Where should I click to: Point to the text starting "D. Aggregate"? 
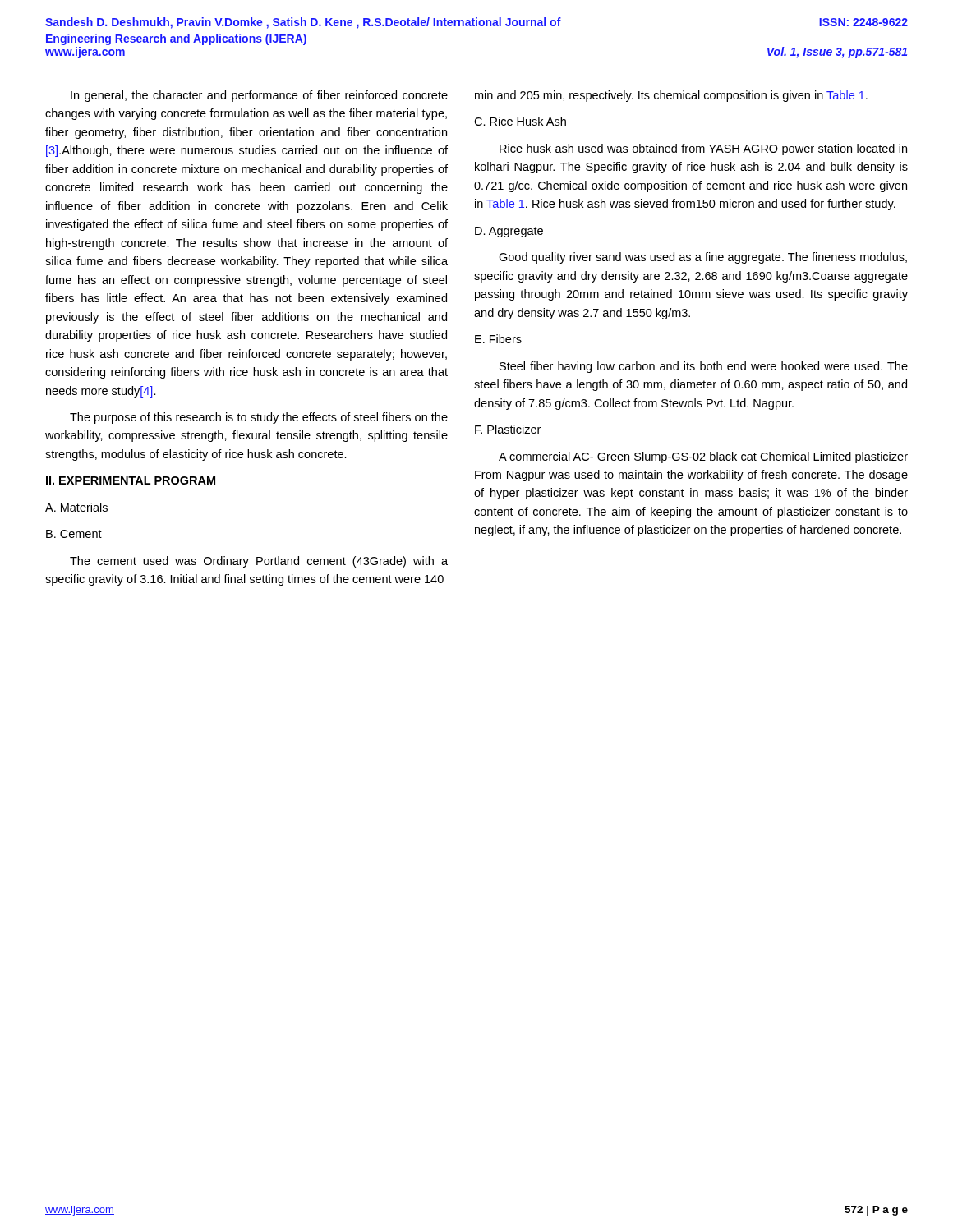pyautogui.click(x=509, y=232)
